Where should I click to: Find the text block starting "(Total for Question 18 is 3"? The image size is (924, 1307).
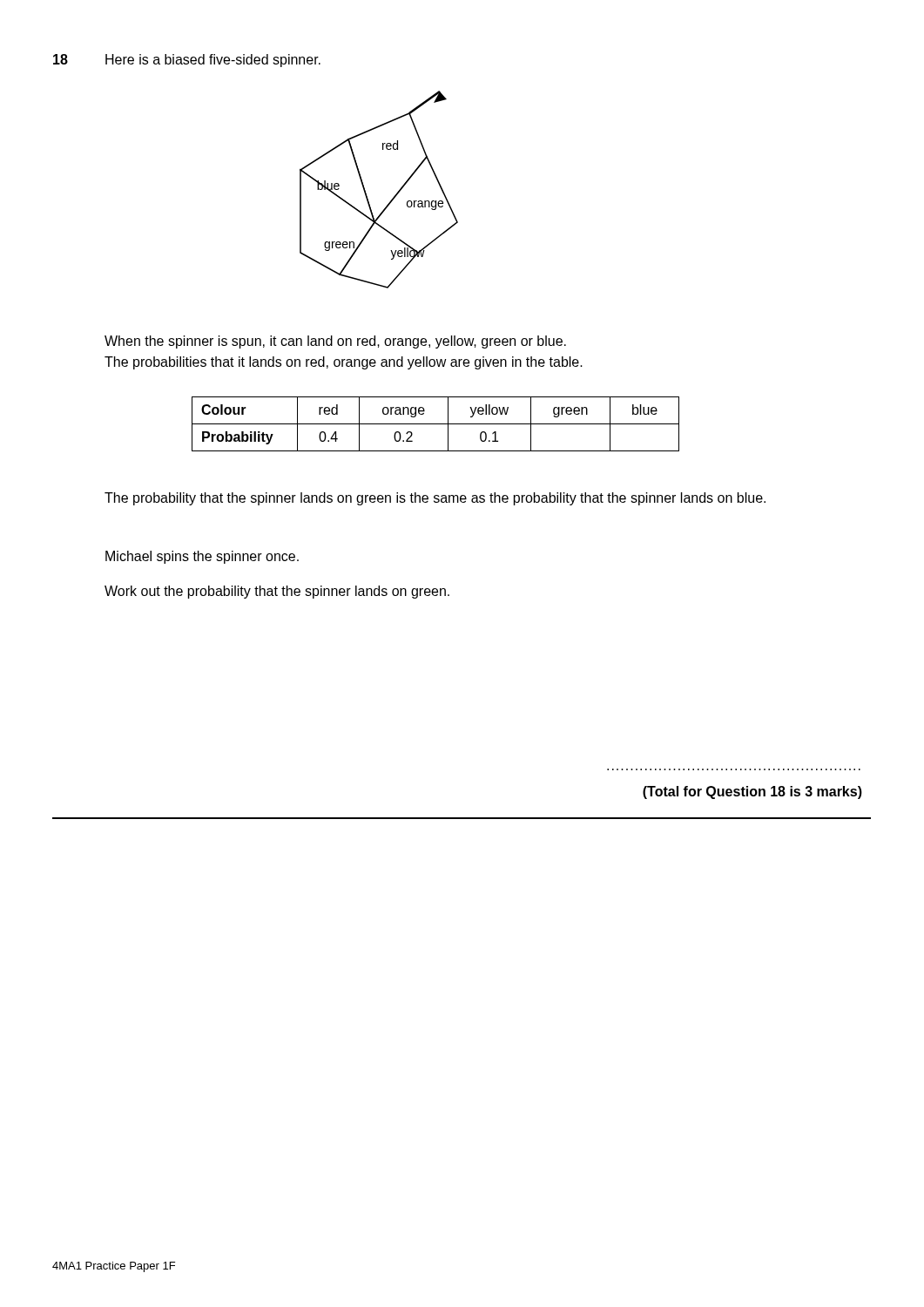pos(752,792)
